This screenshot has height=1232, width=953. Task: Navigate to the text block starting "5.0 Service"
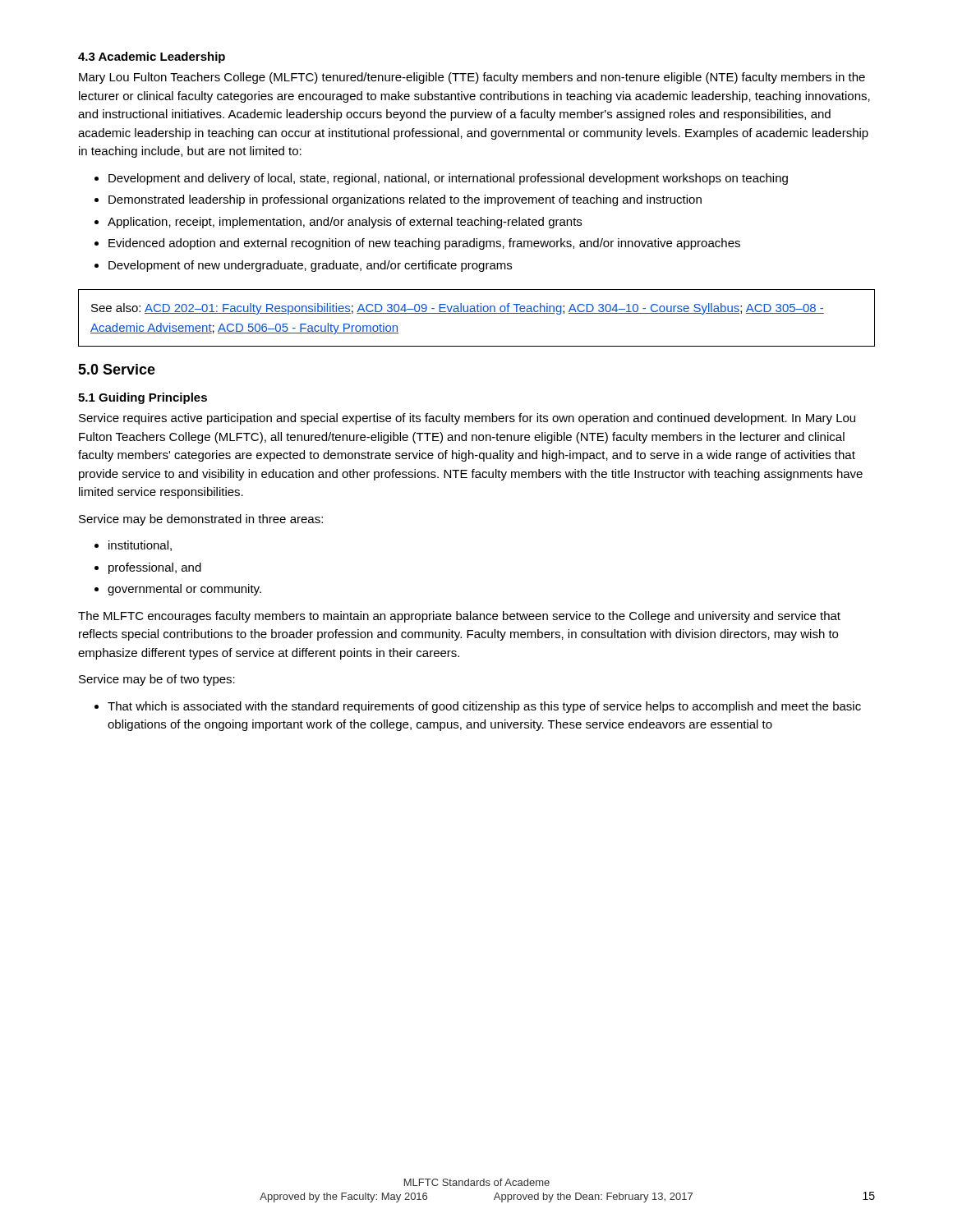pyautogui.click(x=117, y=370)
